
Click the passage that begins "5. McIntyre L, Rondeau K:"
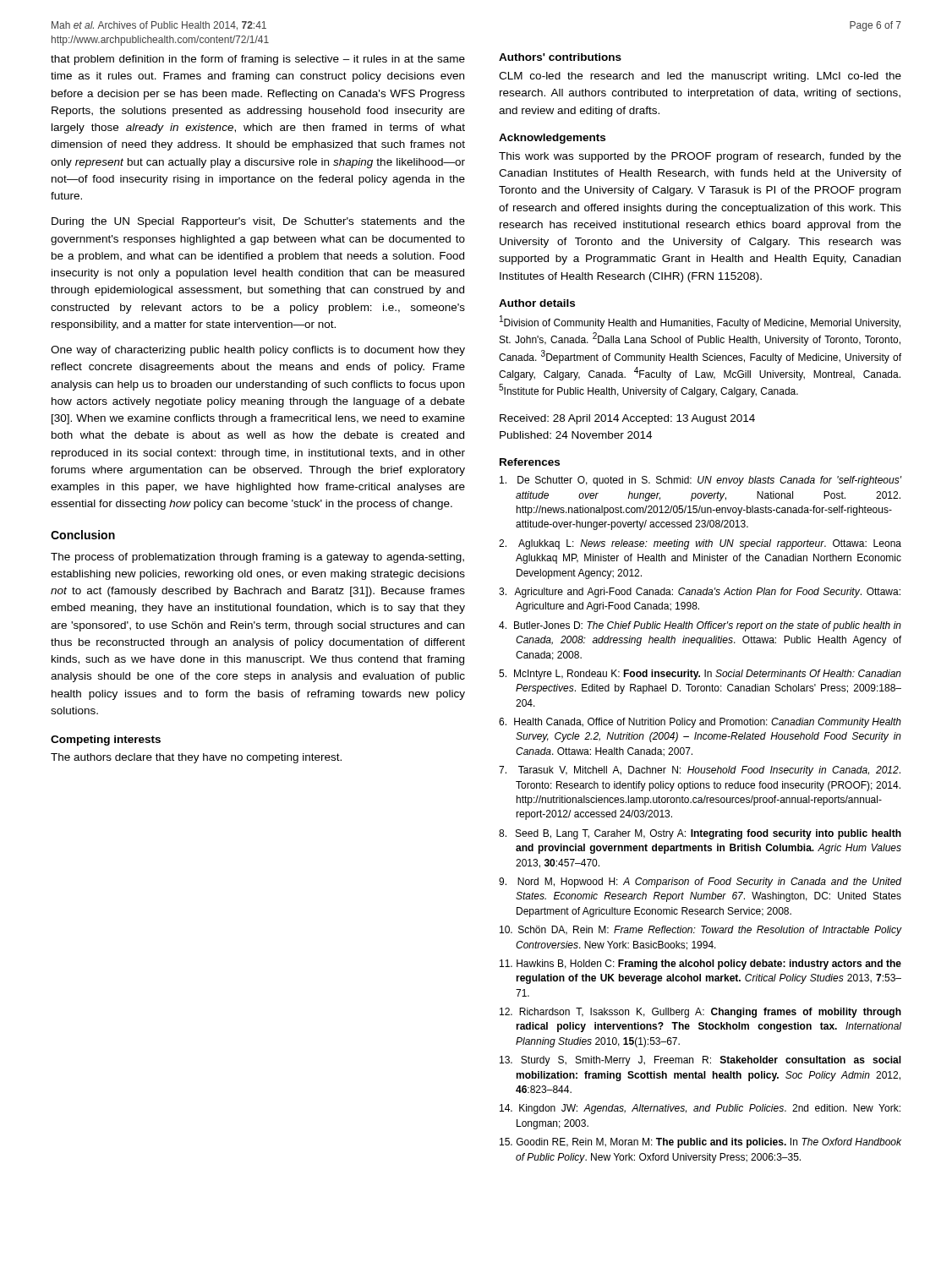(700, 688)
